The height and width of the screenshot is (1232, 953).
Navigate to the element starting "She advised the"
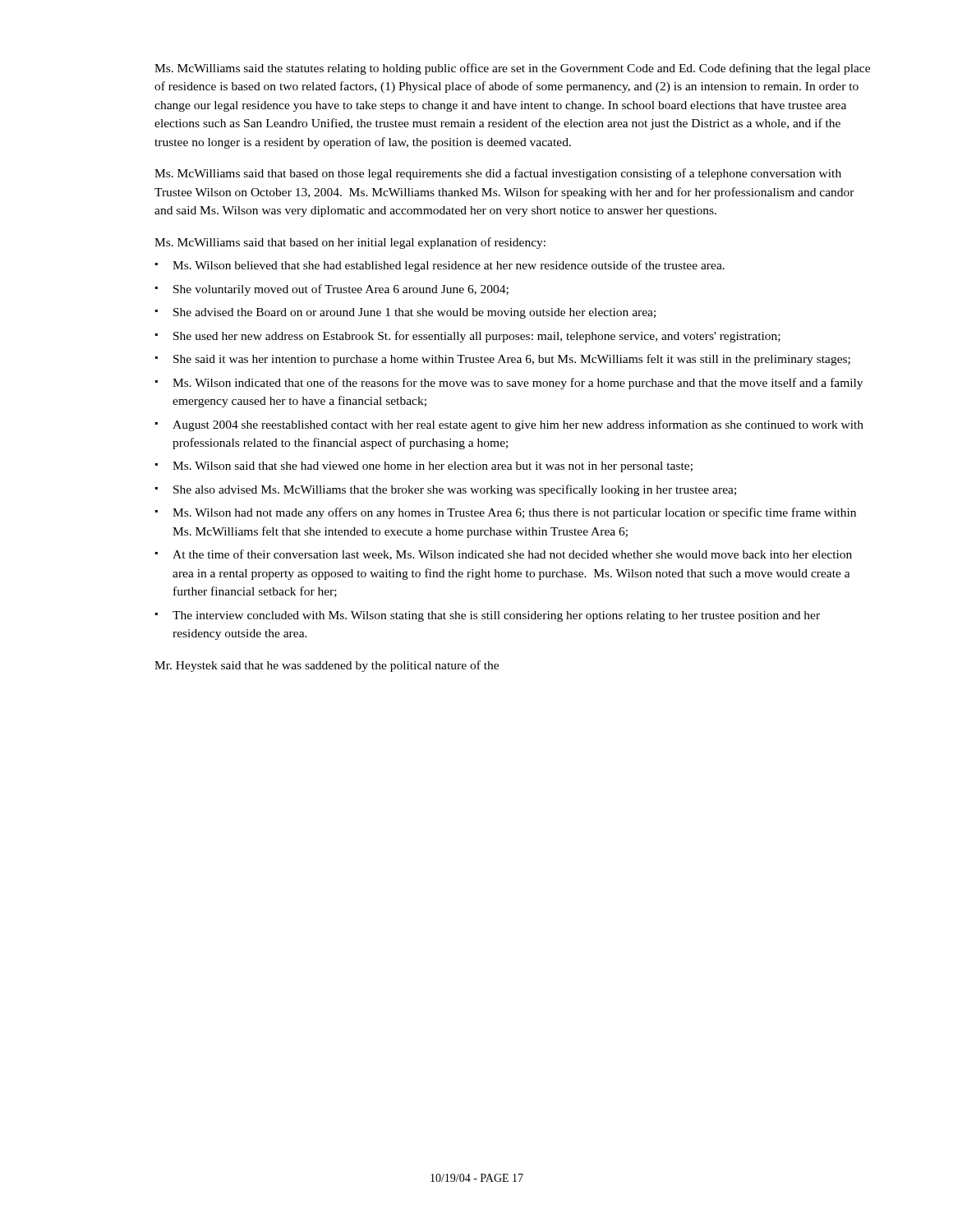coord(415,312)
